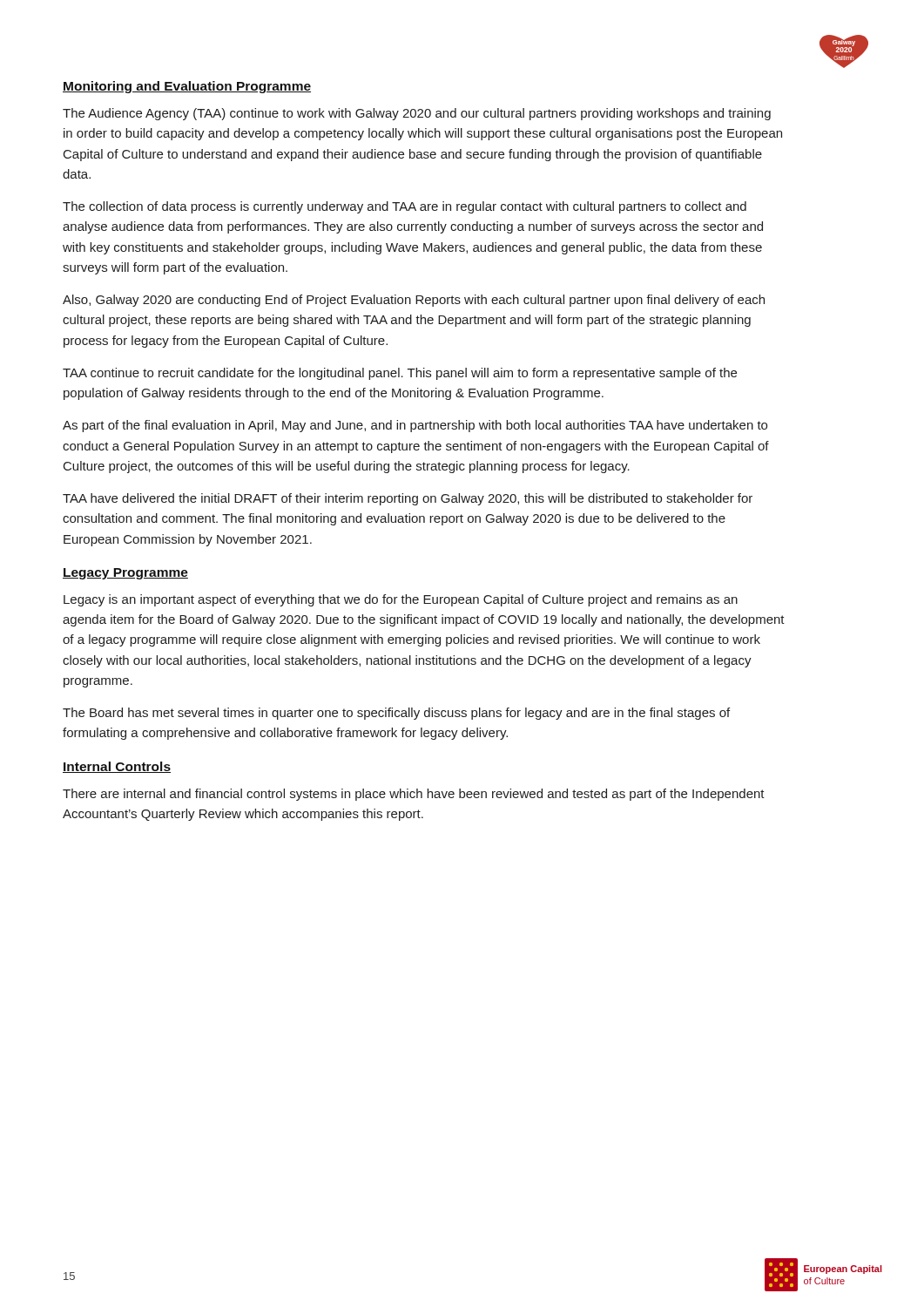924x1307 pixels.
Task: Select the text block containing "The Audience Agency (TAA) continue"
Action: click(423, 143)
